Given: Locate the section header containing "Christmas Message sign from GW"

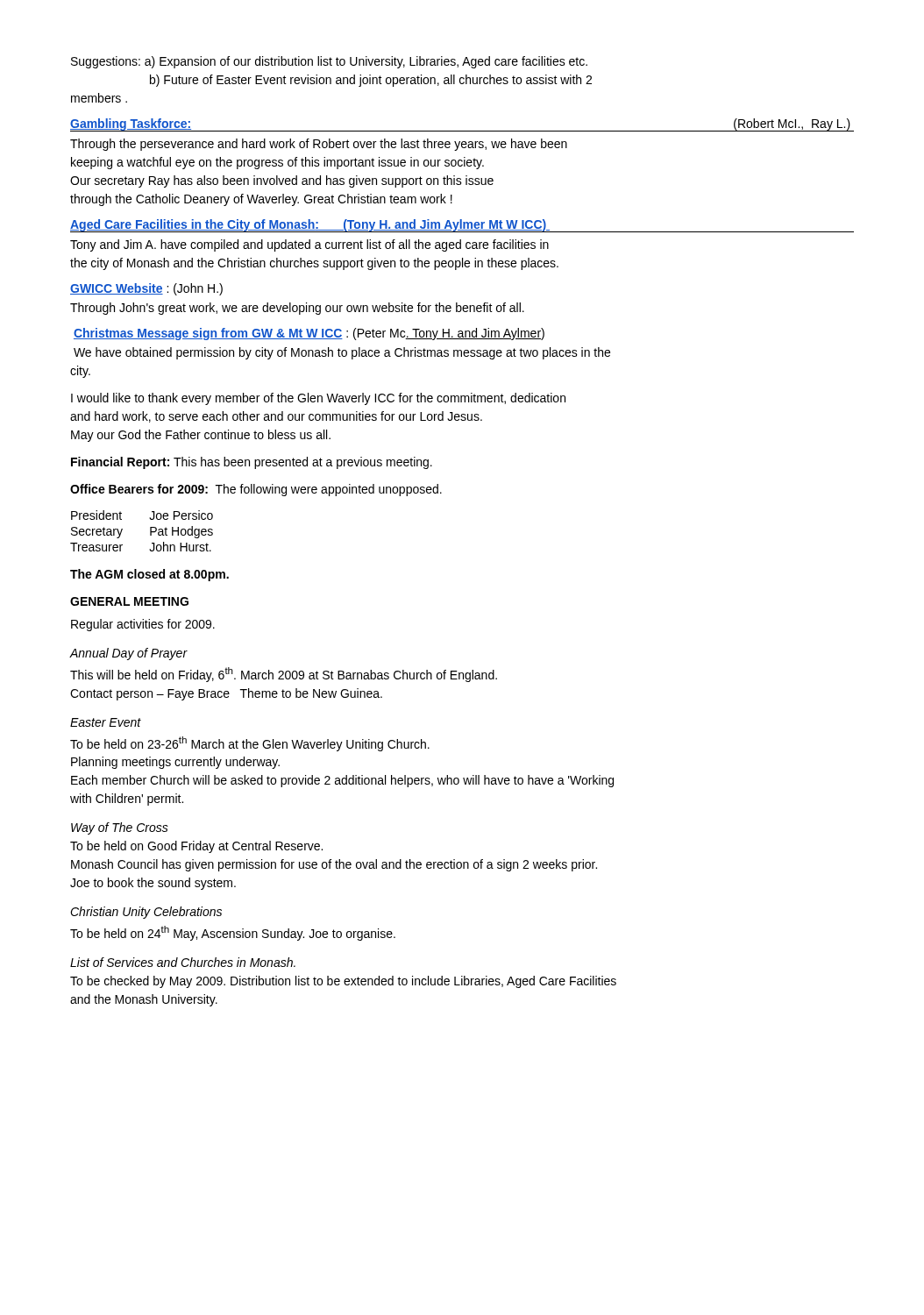Looking at the screenshot, I should coord(308,333).
